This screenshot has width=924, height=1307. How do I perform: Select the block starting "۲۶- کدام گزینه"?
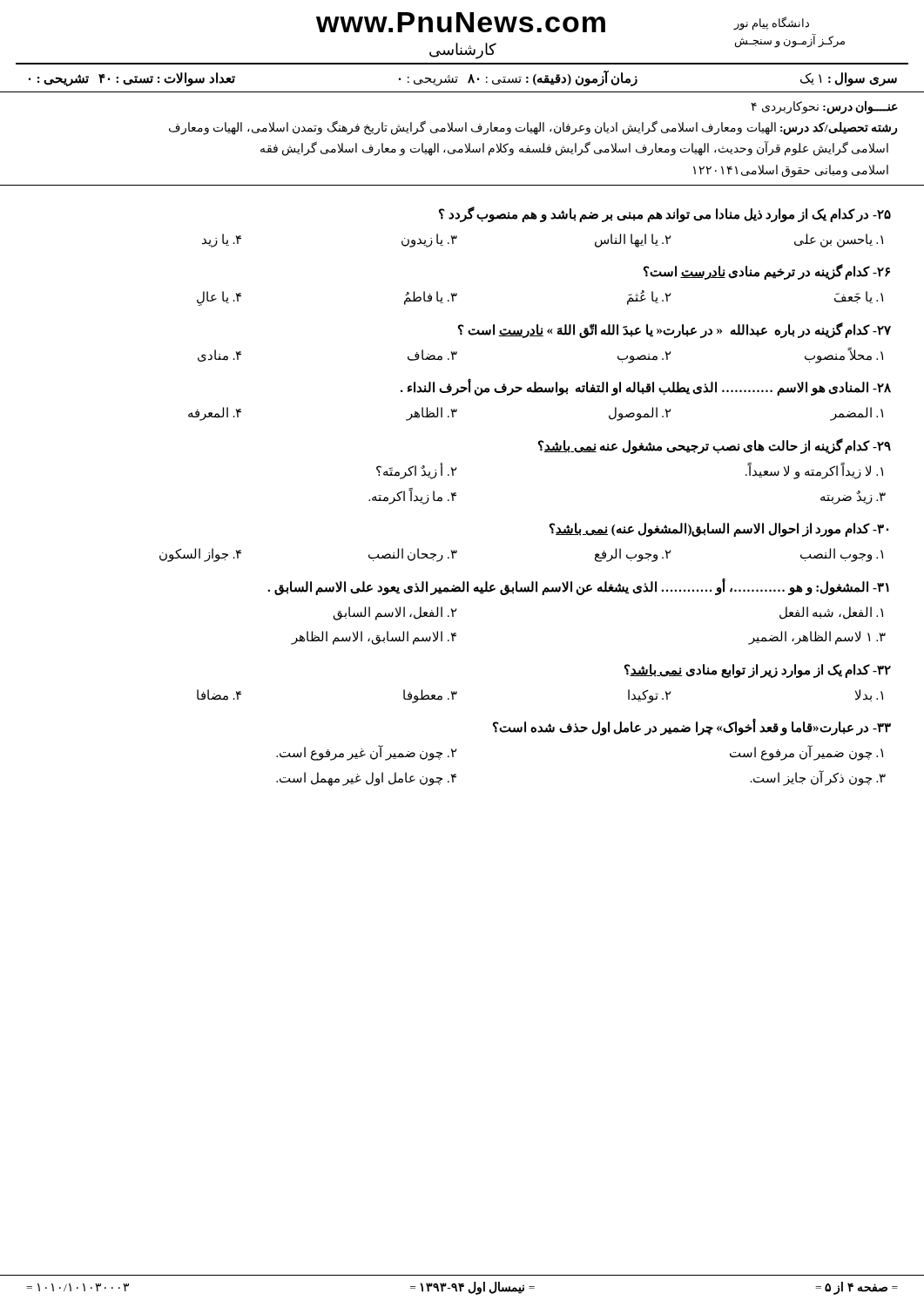(767, 272)
